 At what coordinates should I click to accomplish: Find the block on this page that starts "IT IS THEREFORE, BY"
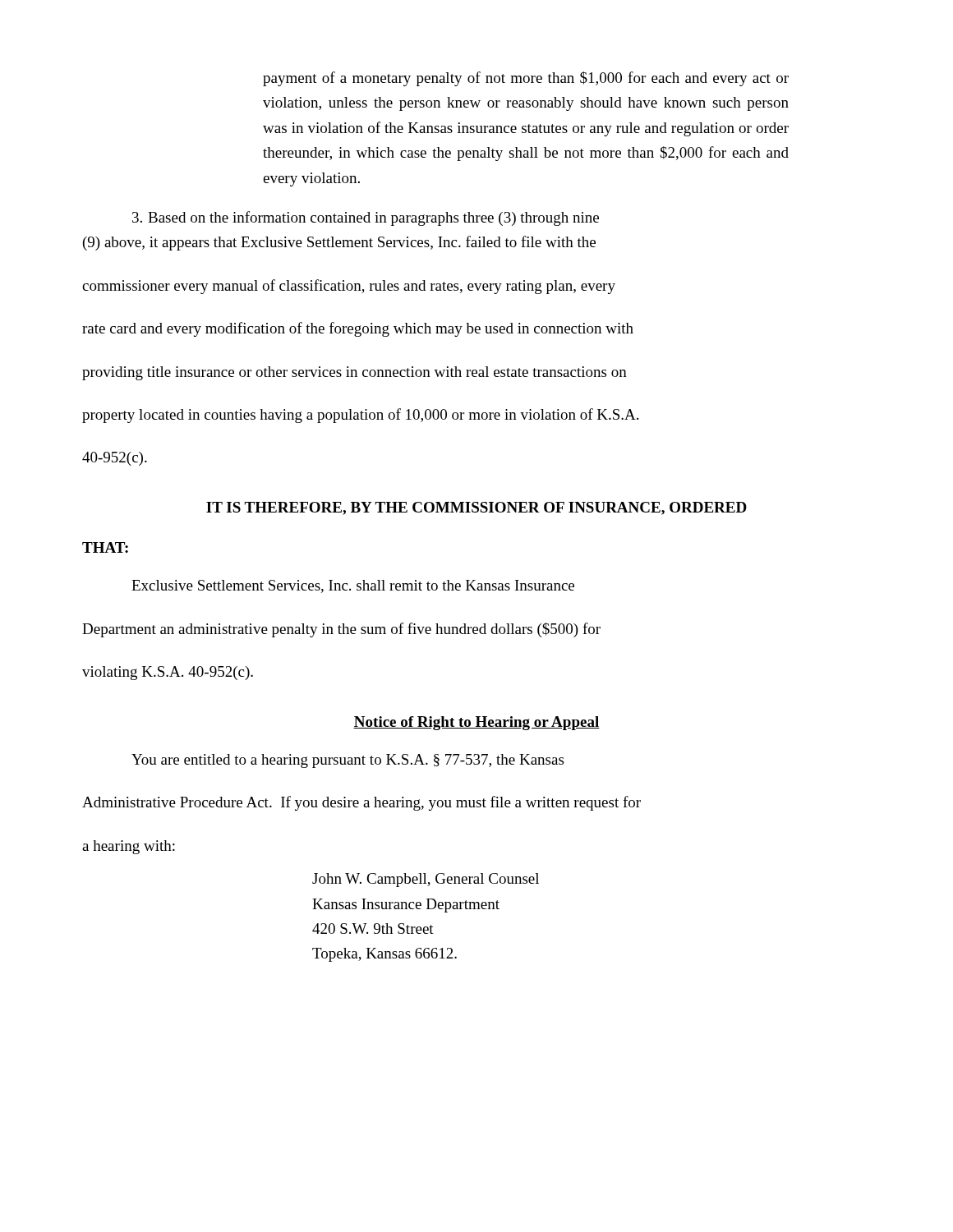476,508
